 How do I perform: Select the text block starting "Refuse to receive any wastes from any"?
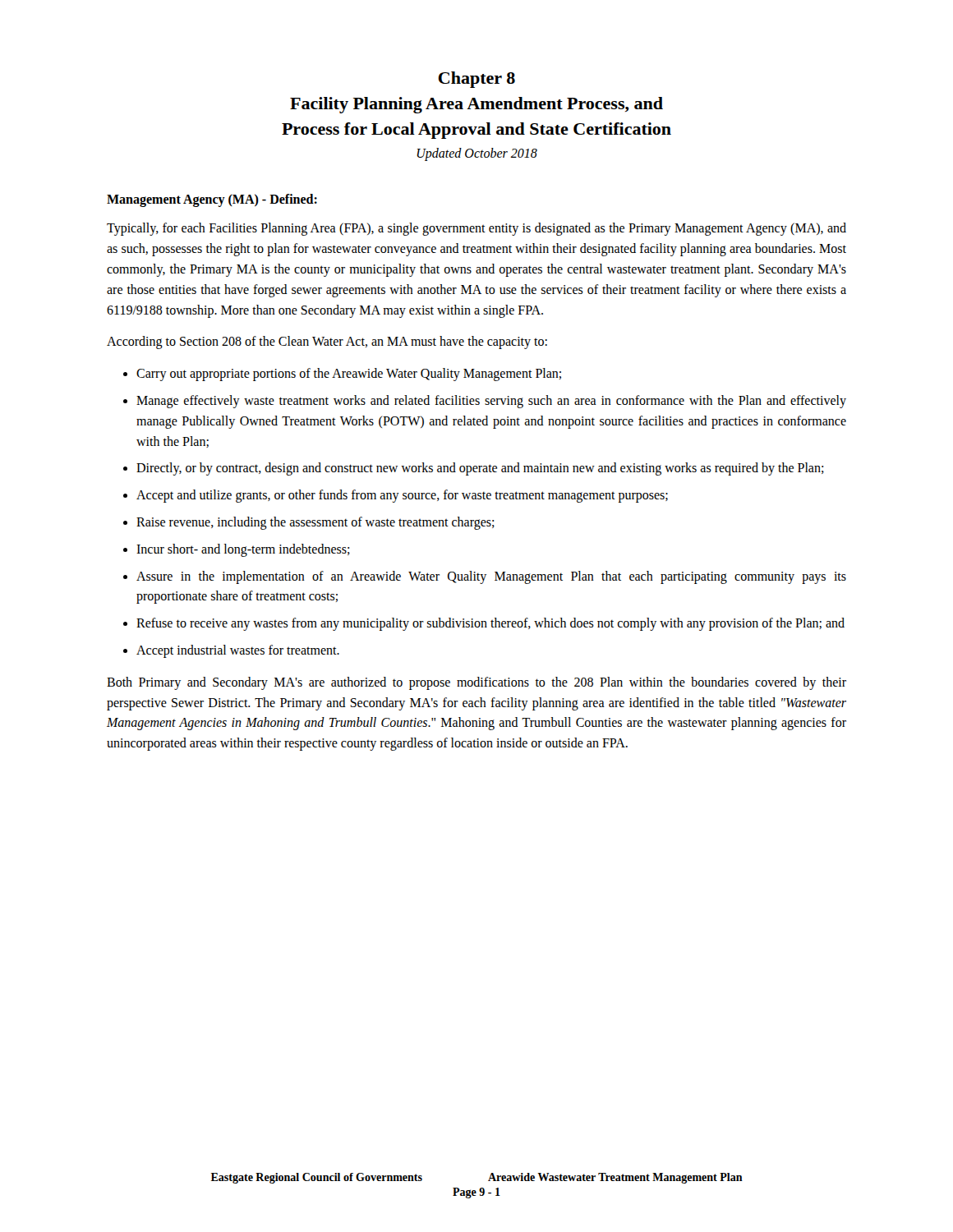click(x=490, y=623)
